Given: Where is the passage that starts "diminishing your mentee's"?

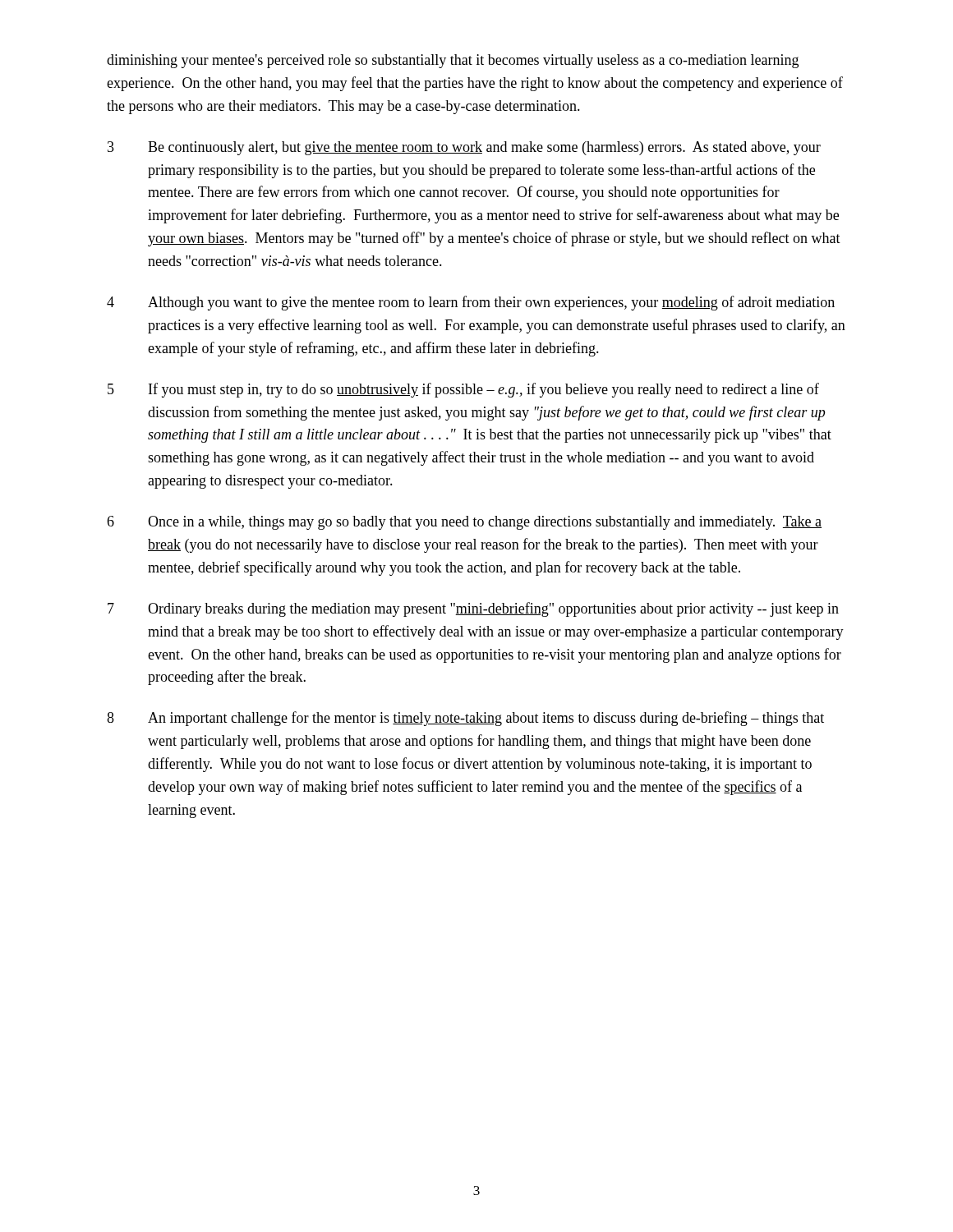Looking at the screenshot, I should pos(475,83).
